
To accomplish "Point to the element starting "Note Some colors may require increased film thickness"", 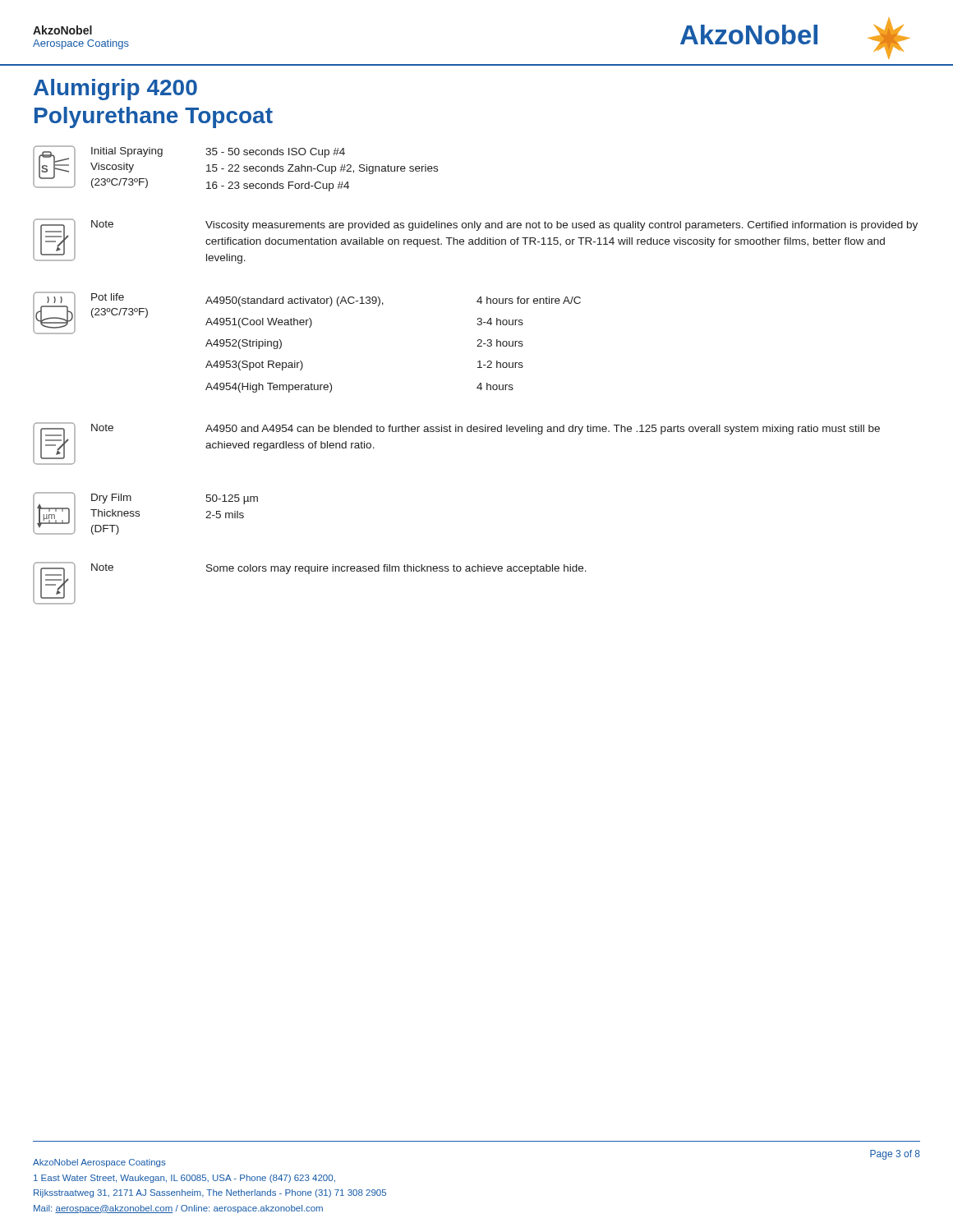I will pos(476,583).
